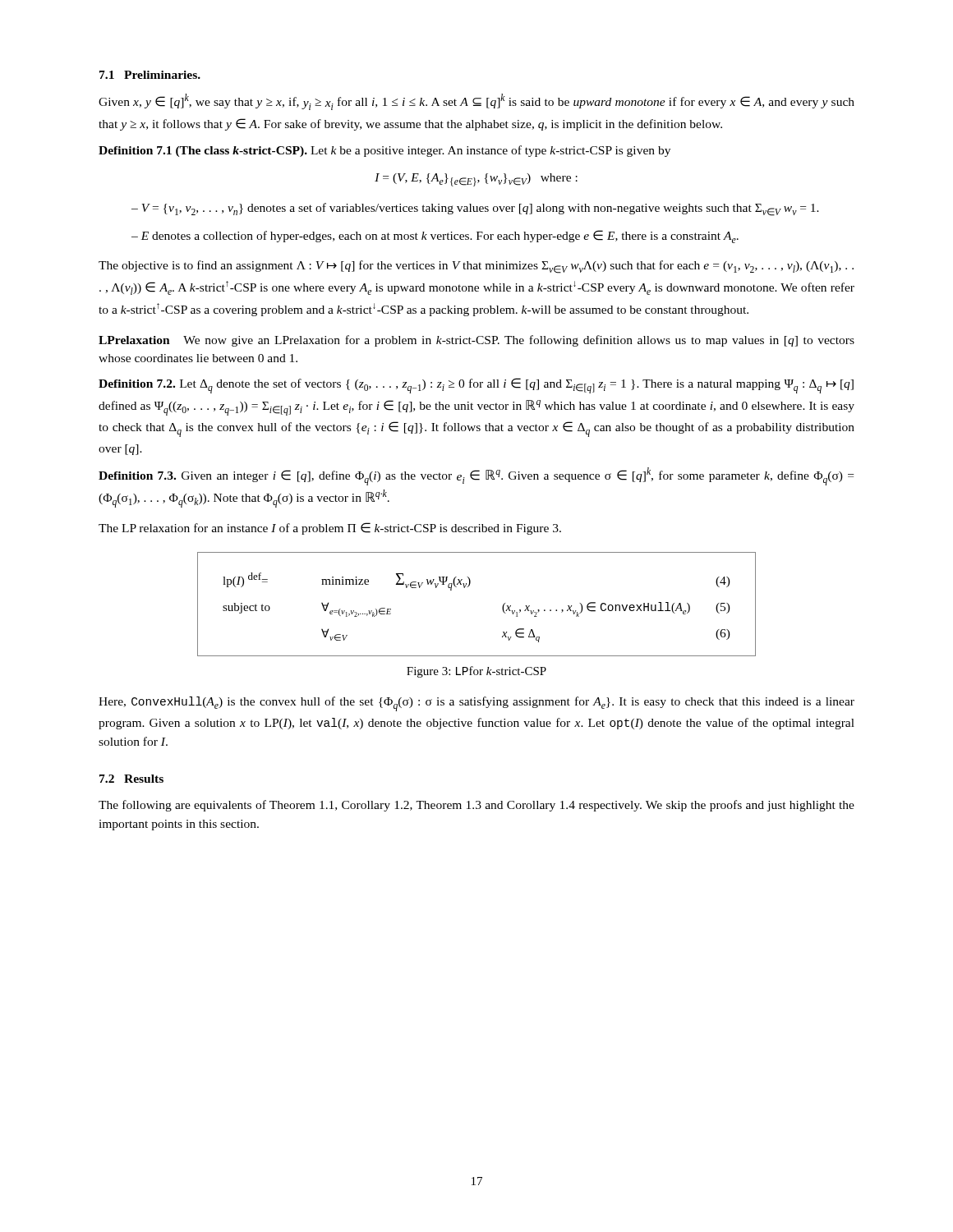Click on the text block starting "7.1 Preliminaries."
Screen dimensions: 1232x953
pyautogui.click(x=150, y=74)
